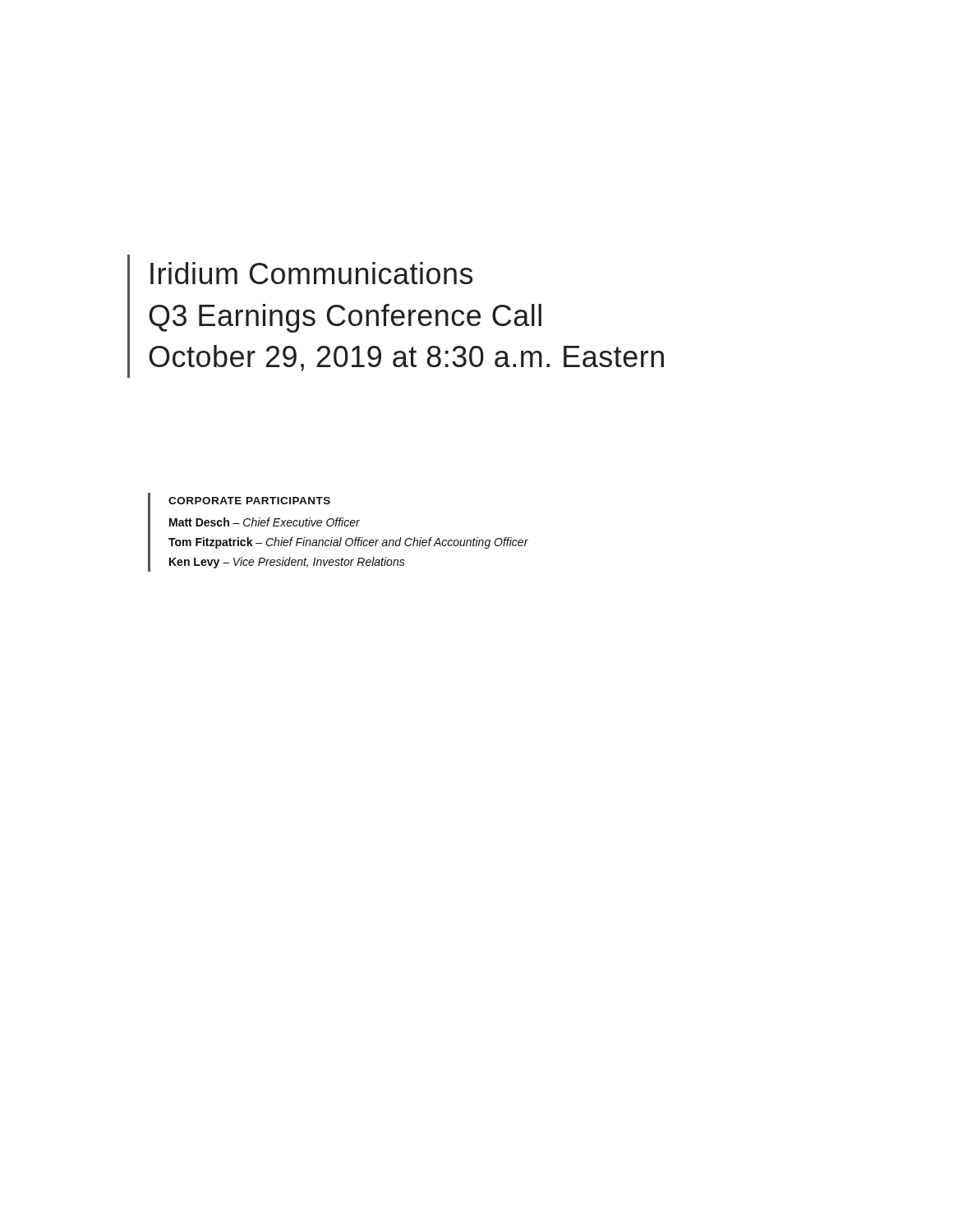Point to the text starting "Iridium Communications"

311,274
